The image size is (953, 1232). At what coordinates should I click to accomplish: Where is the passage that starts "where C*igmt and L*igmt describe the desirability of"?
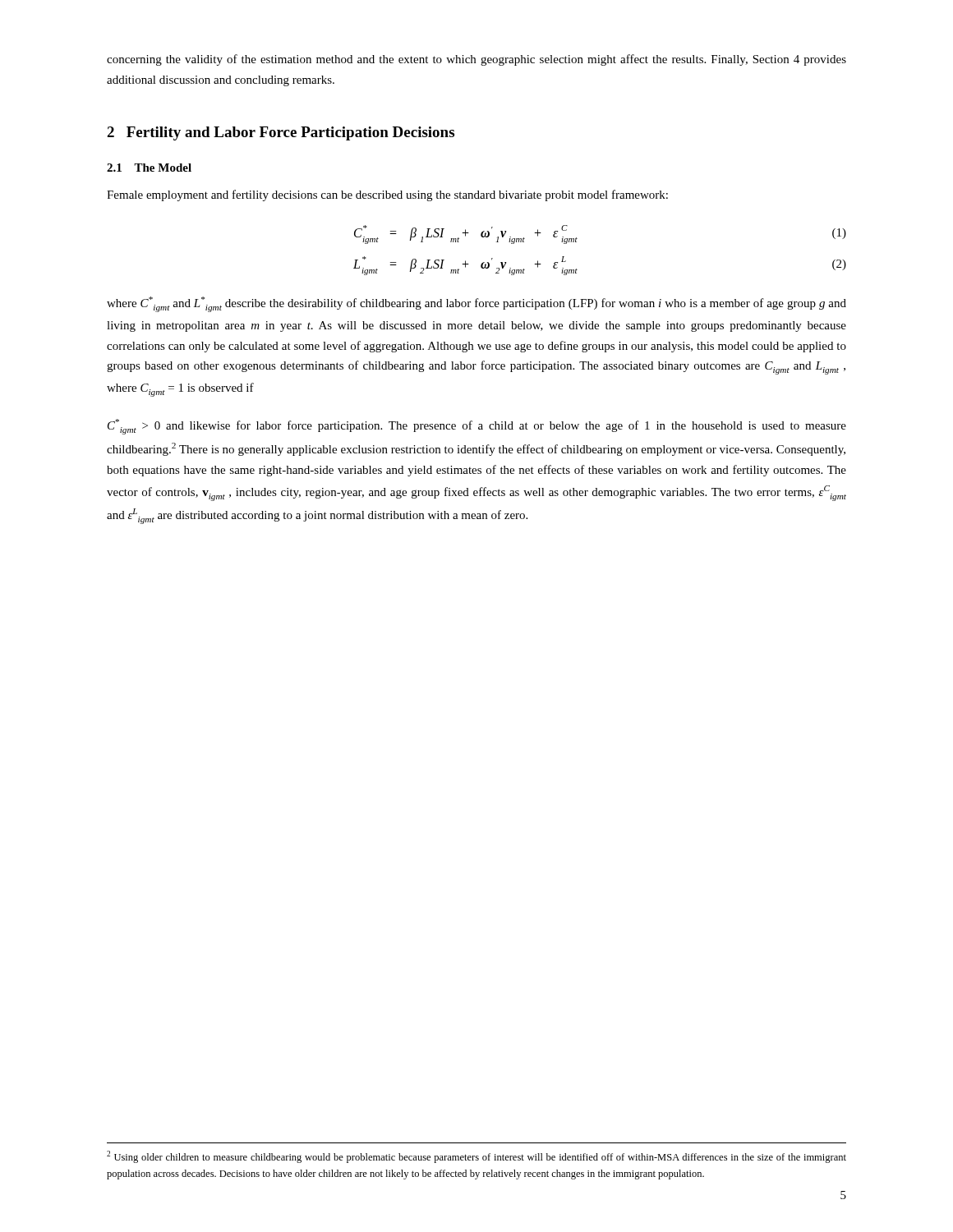coord(476,304)
